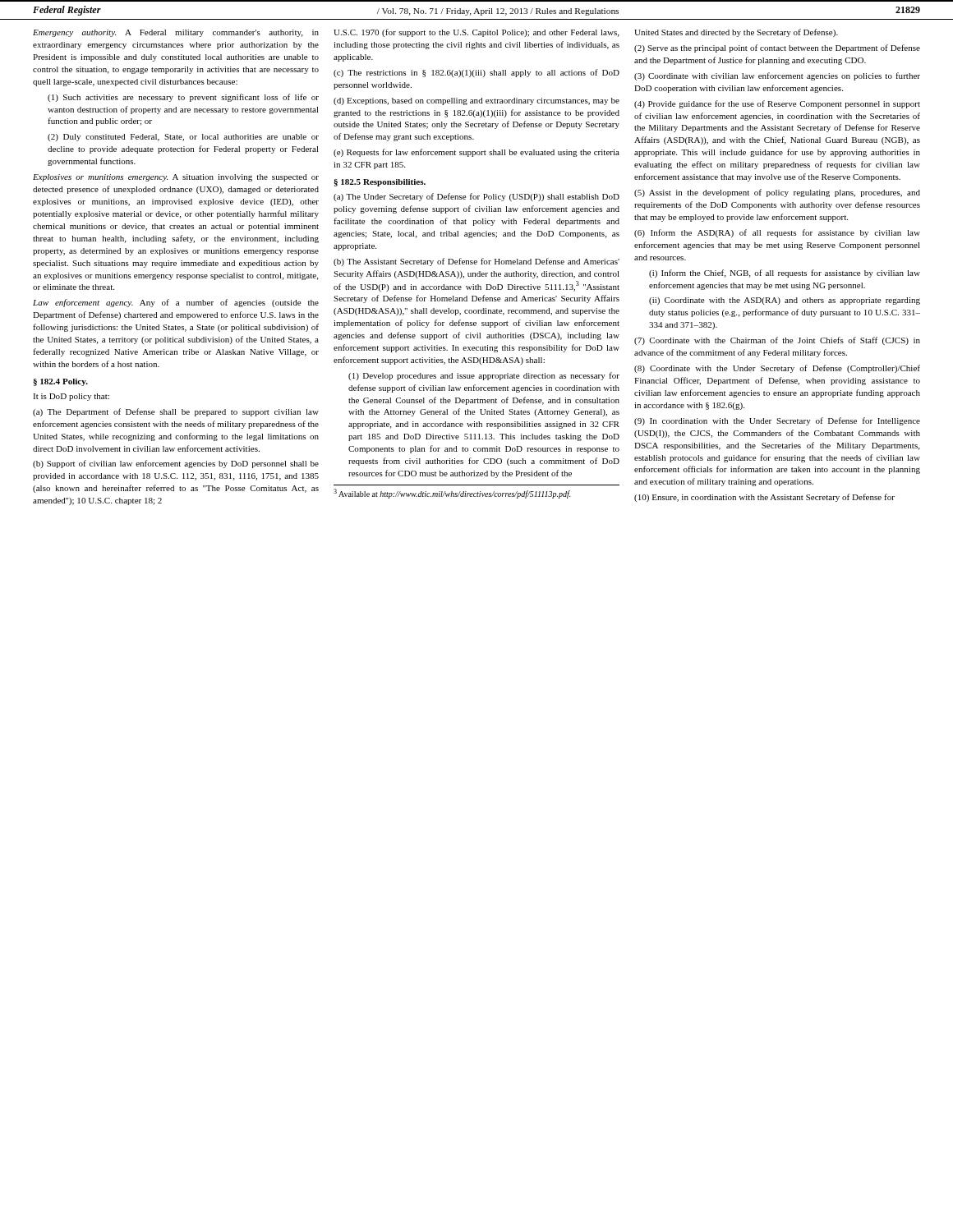This screenshot has height=1232, width=953.
Task: Navigate to the text block starting "(1) Develop procedures and issue"
Action: pyautogui.click(x=484, y=424)
